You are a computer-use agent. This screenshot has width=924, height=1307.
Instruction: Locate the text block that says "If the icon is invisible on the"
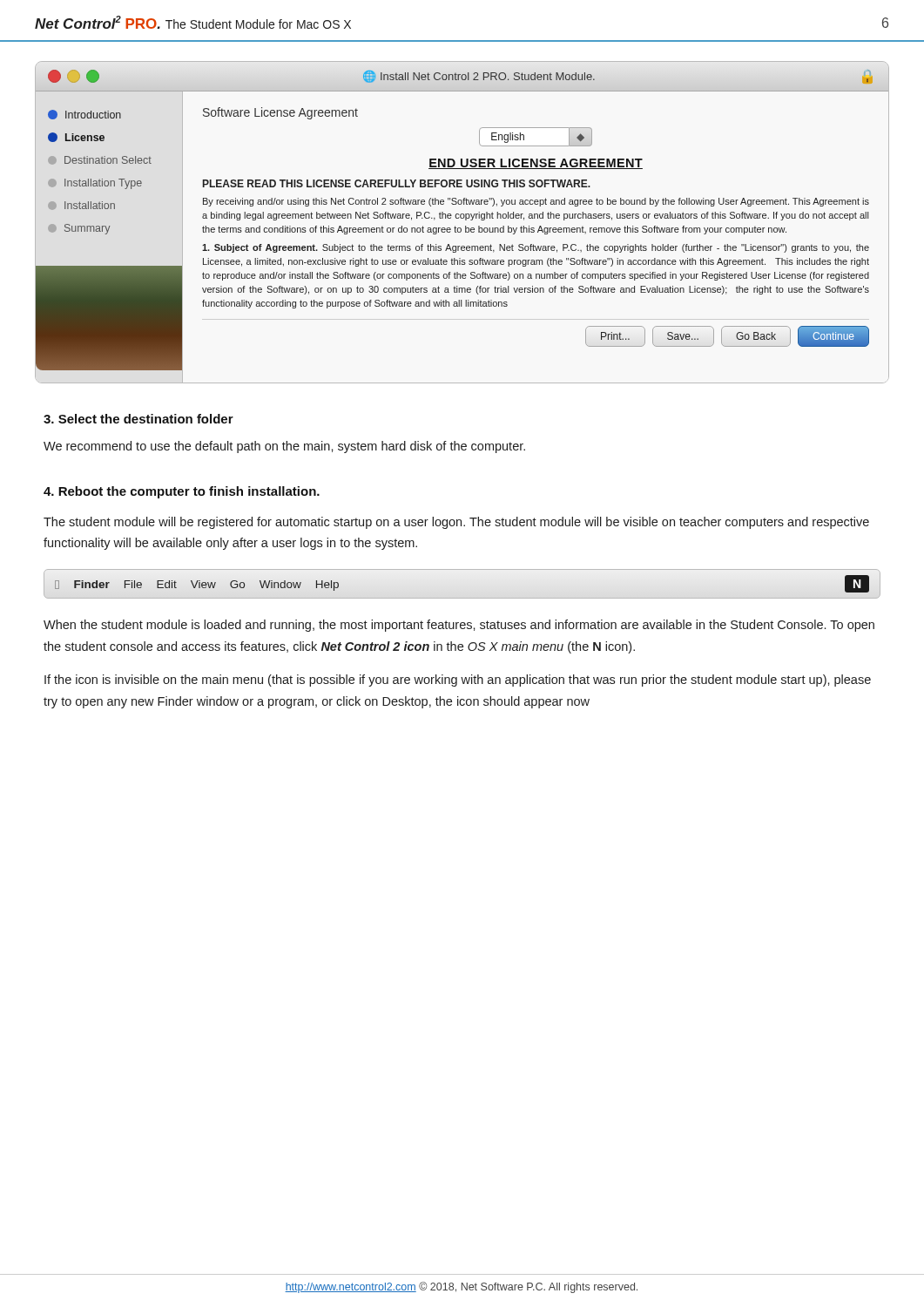[x=457, y=690]
